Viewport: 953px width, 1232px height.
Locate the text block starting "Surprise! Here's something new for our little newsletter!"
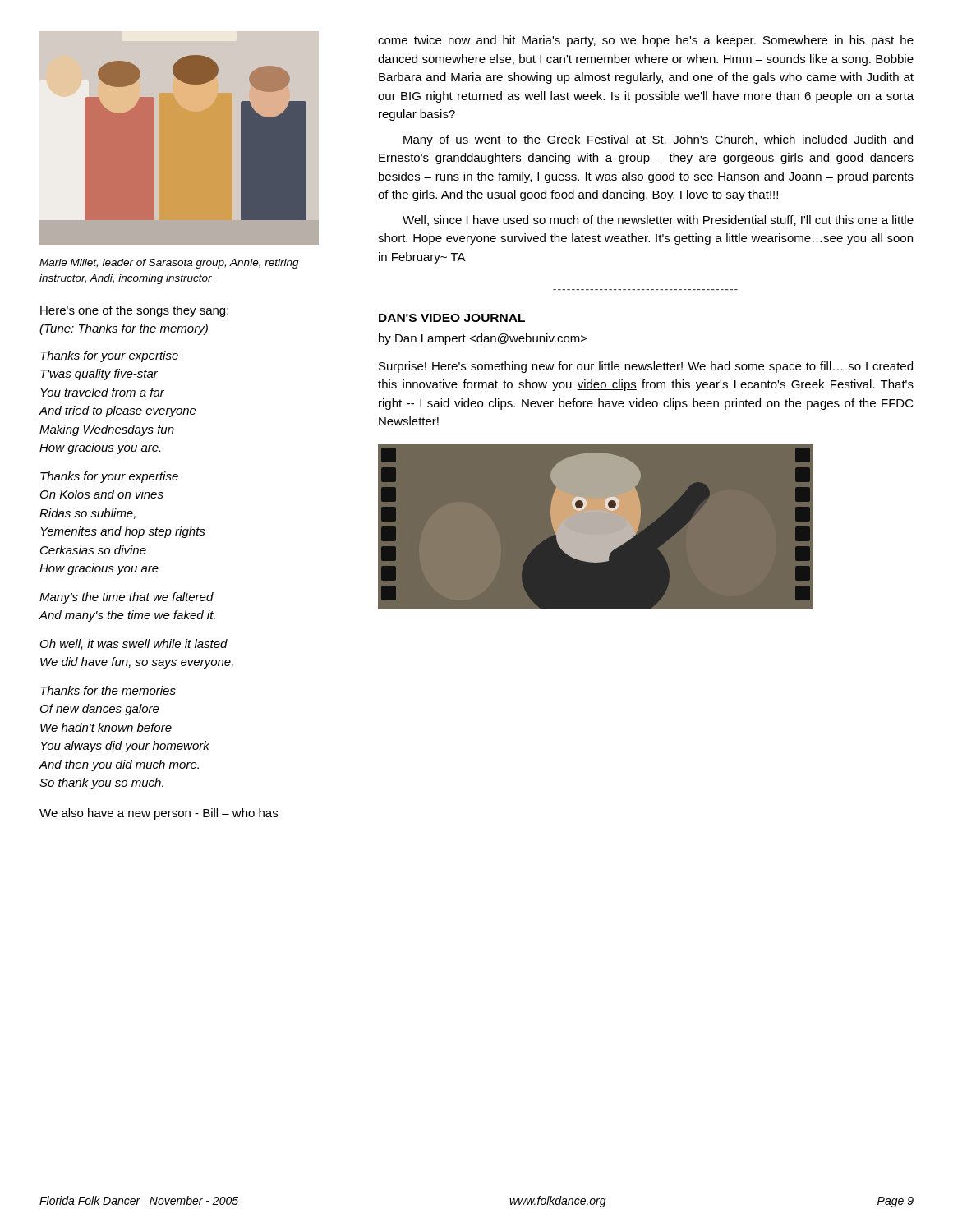(646, 394)
